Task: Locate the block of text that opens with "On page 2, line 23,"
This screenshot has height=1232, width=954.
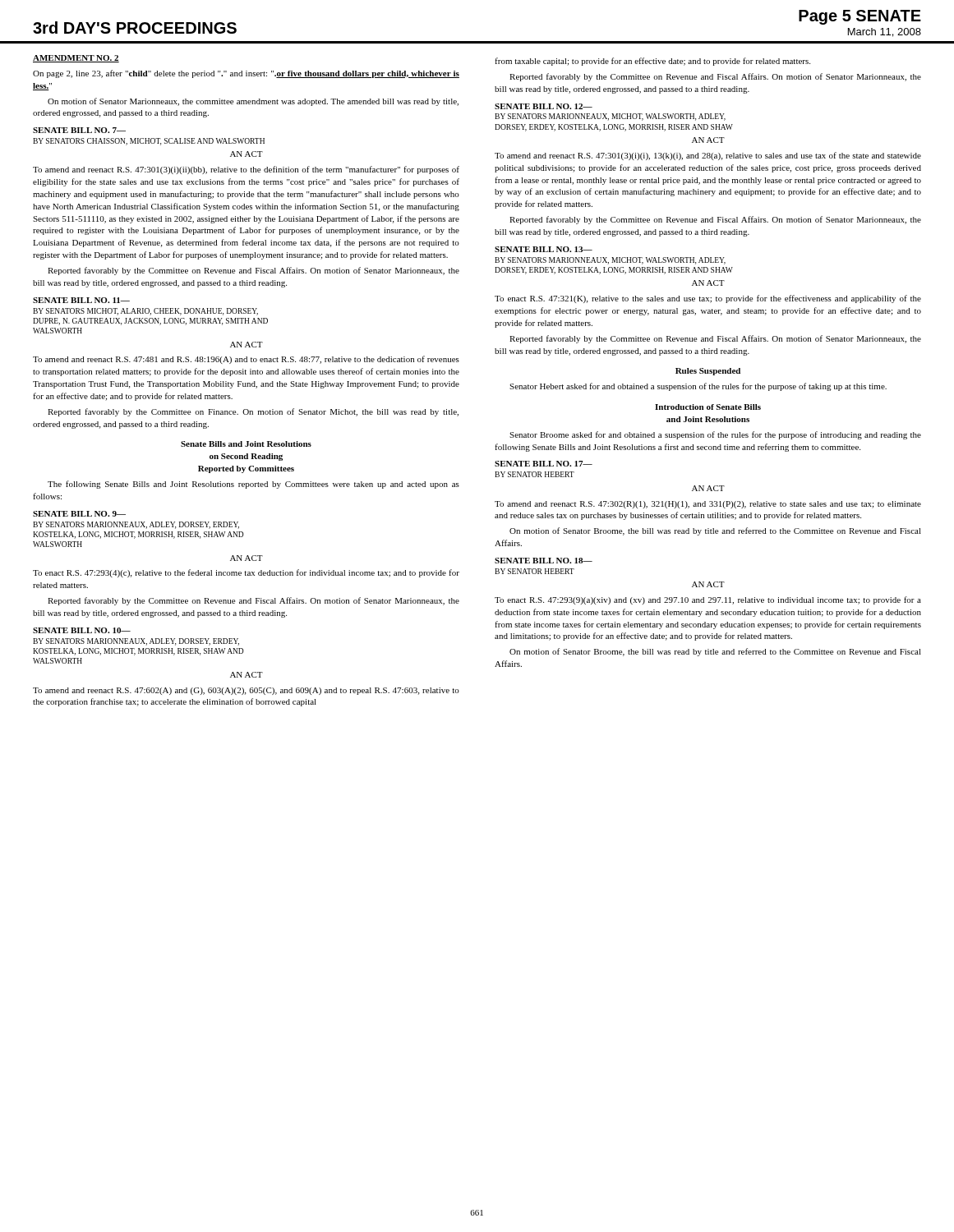Action: (246, 79)
